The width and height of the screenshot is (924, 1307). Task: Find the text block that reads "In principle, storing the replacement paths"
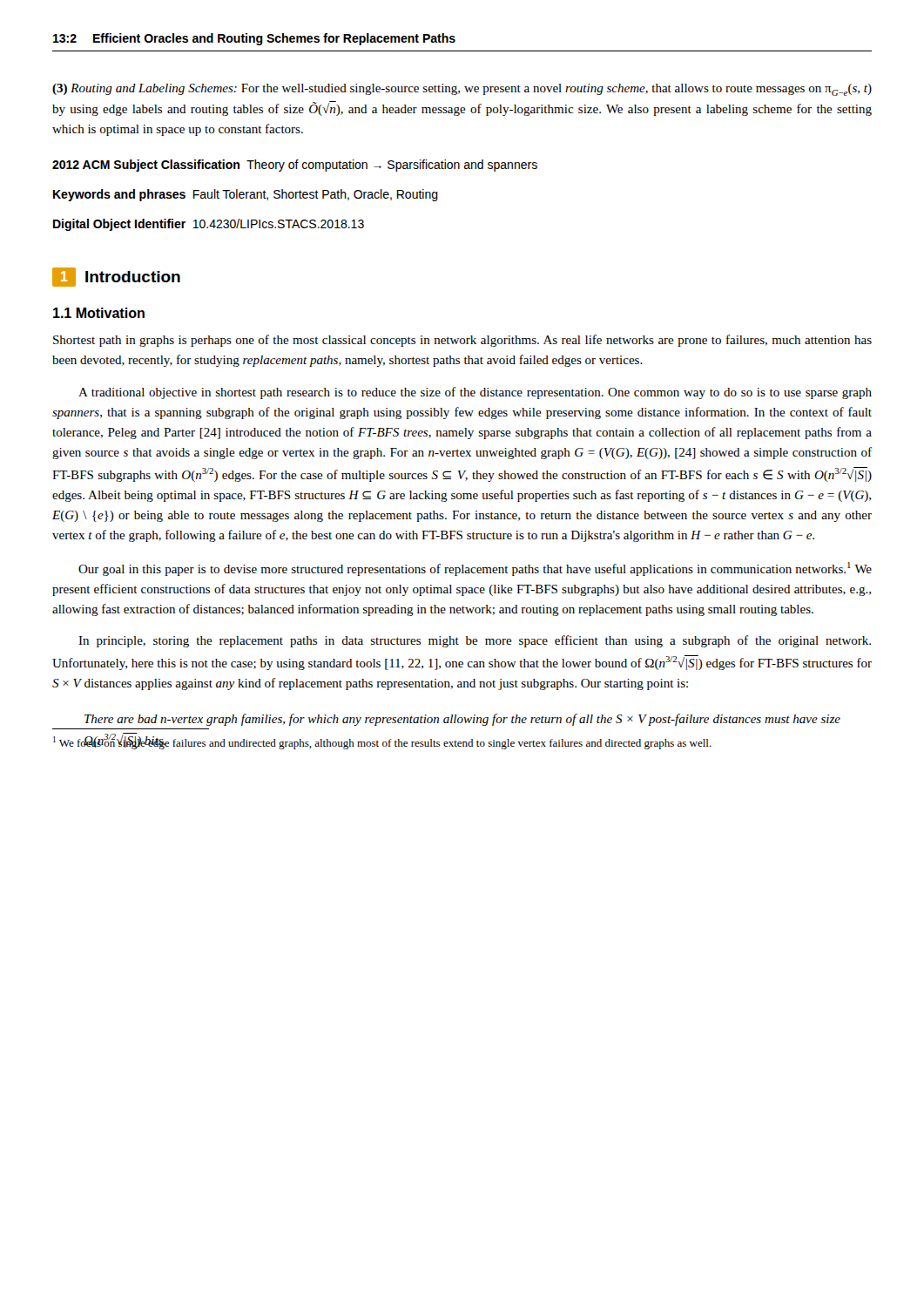(x=462, y=662)
